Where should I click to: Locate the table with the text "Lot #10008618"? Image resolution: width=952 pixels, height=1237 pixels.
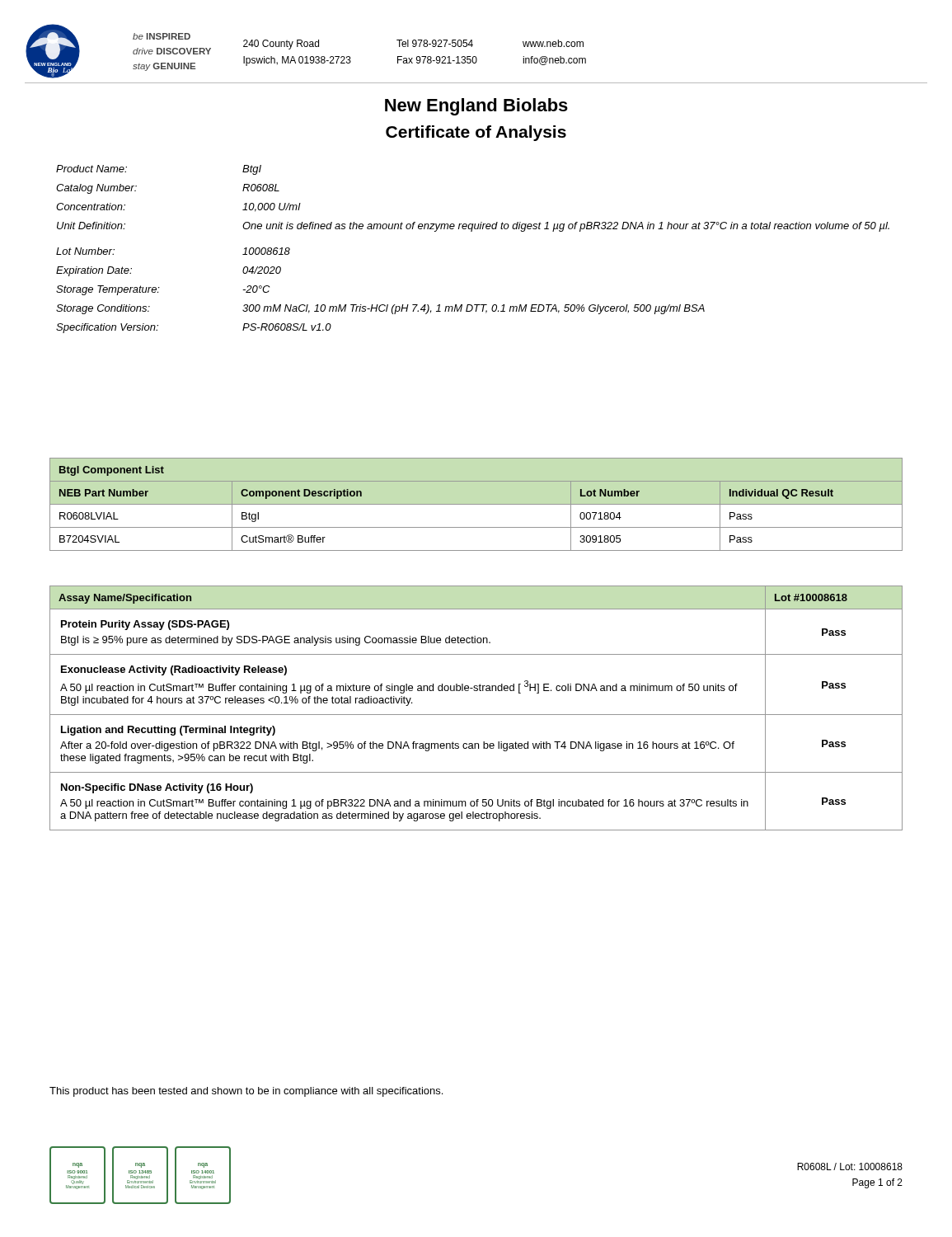(476, 708)
